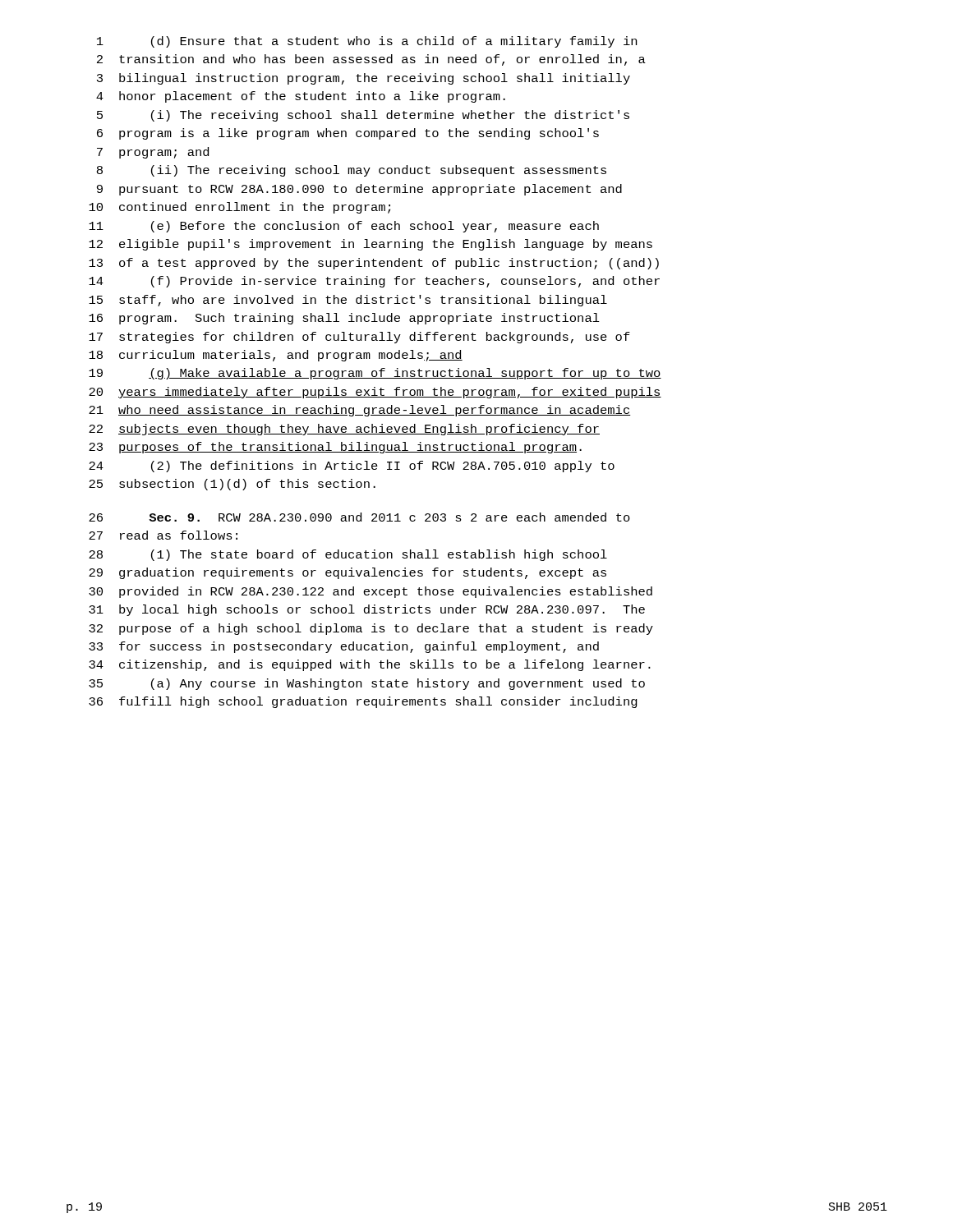Locate the list item that says "11 (e) Before the conclusion of"
This screenshot has height=1232, width=953.
(x=476, y=227)
